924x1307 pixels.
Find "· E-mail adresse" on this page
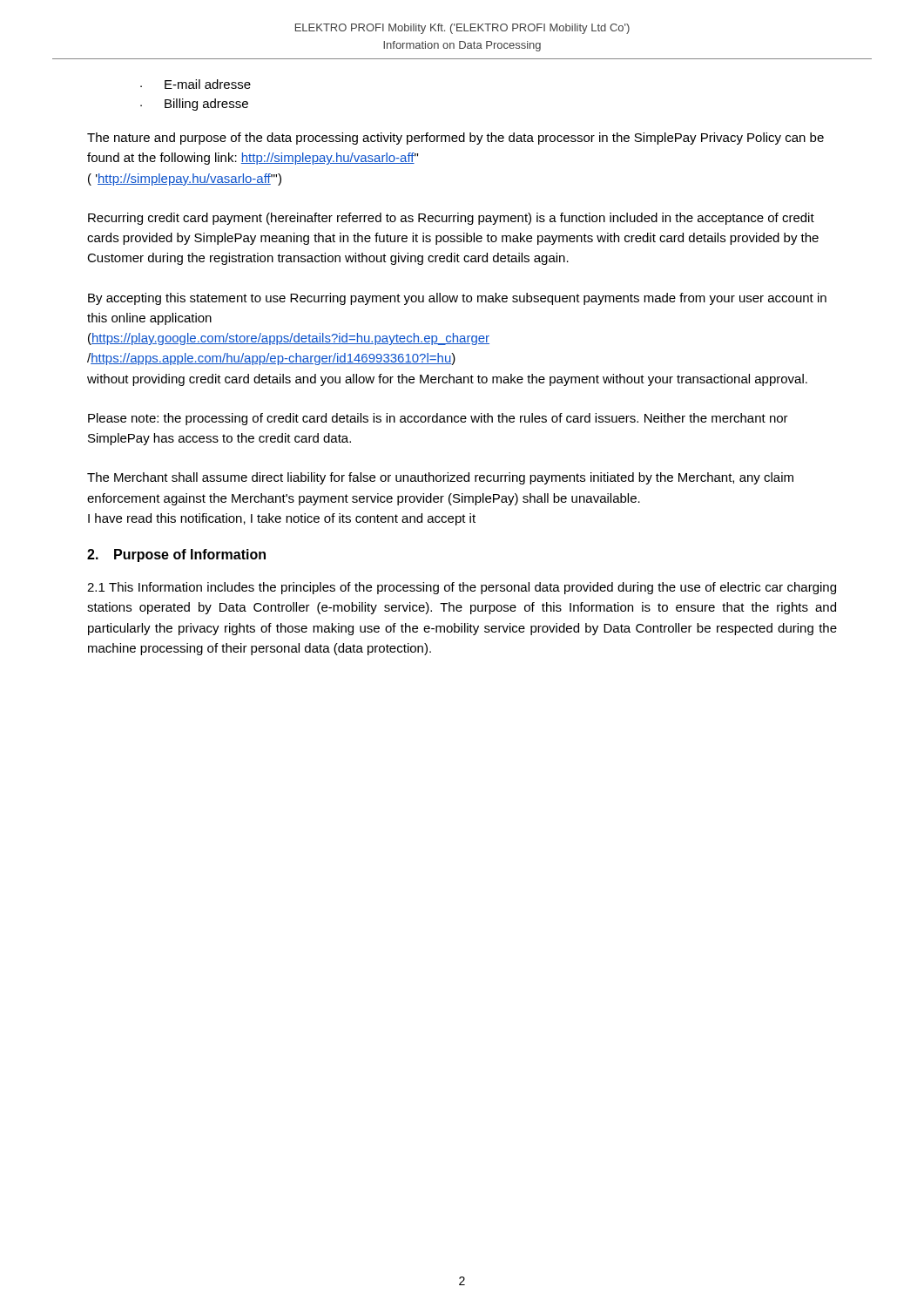(x=195, y=85)
